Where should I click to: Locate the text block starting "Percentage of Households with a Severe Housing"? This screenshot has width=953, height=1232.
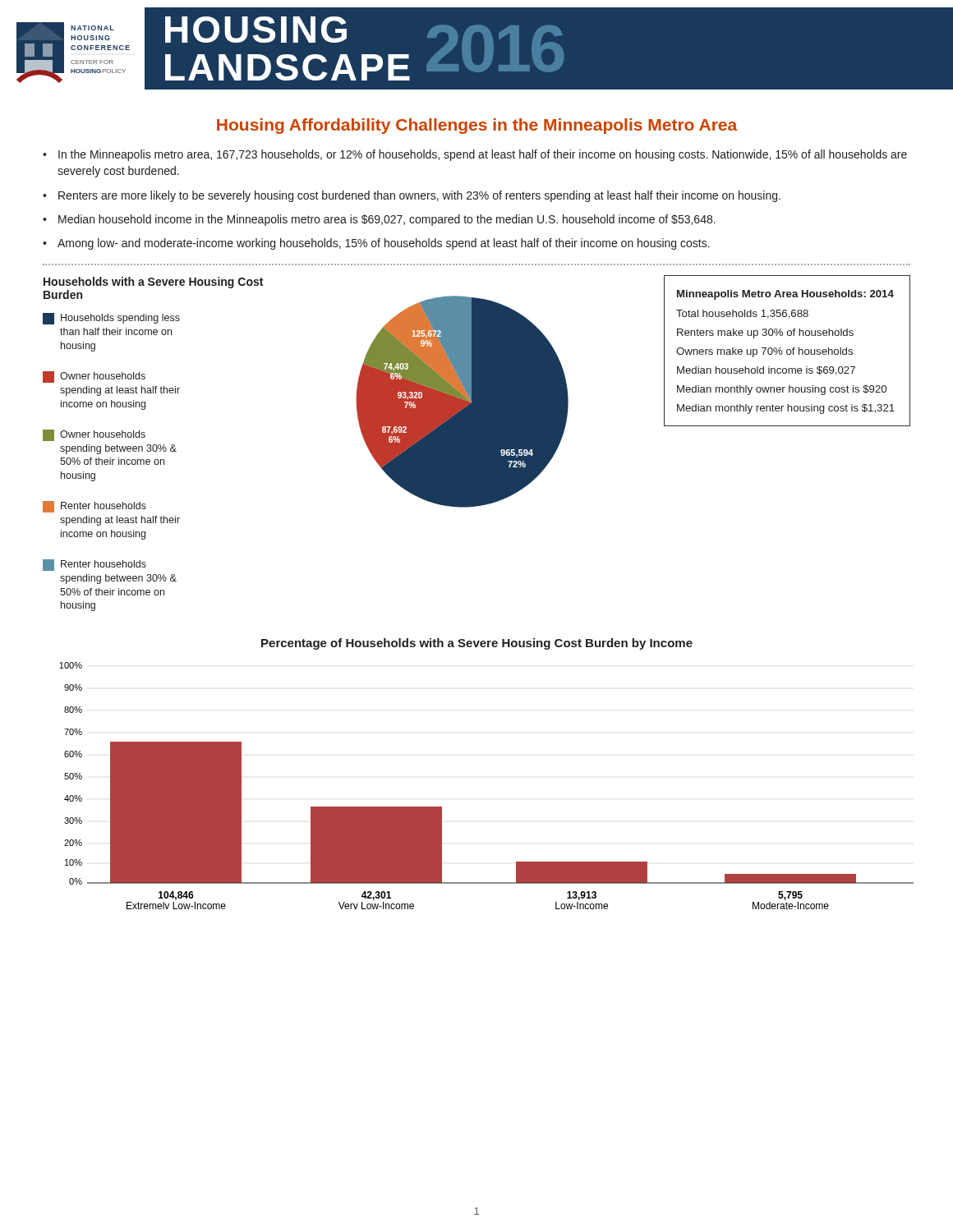pyautogui.click(x=476, y=643)
